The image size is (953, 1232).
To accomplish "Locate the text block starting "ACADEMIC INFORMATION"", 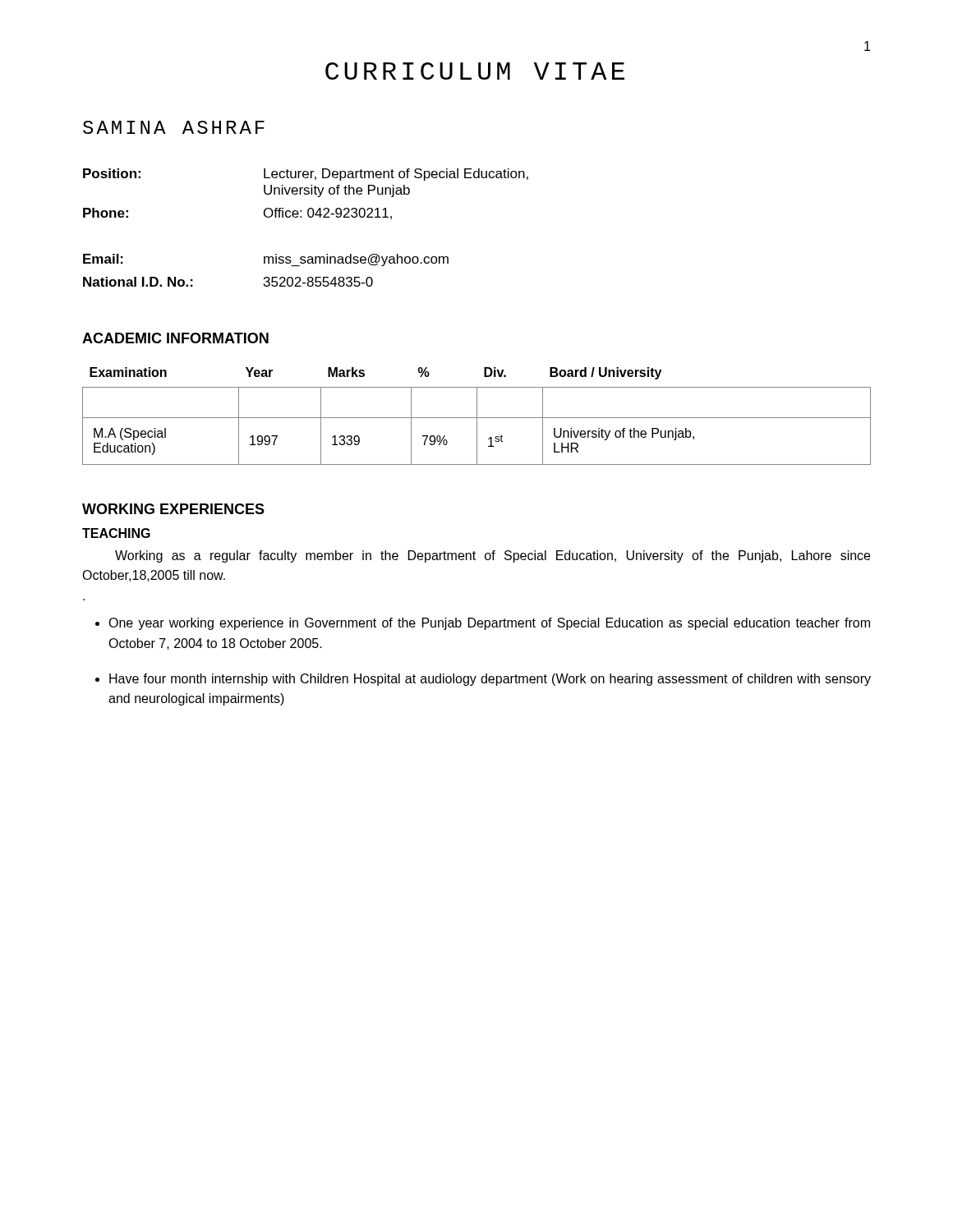I will pos(176,338).
